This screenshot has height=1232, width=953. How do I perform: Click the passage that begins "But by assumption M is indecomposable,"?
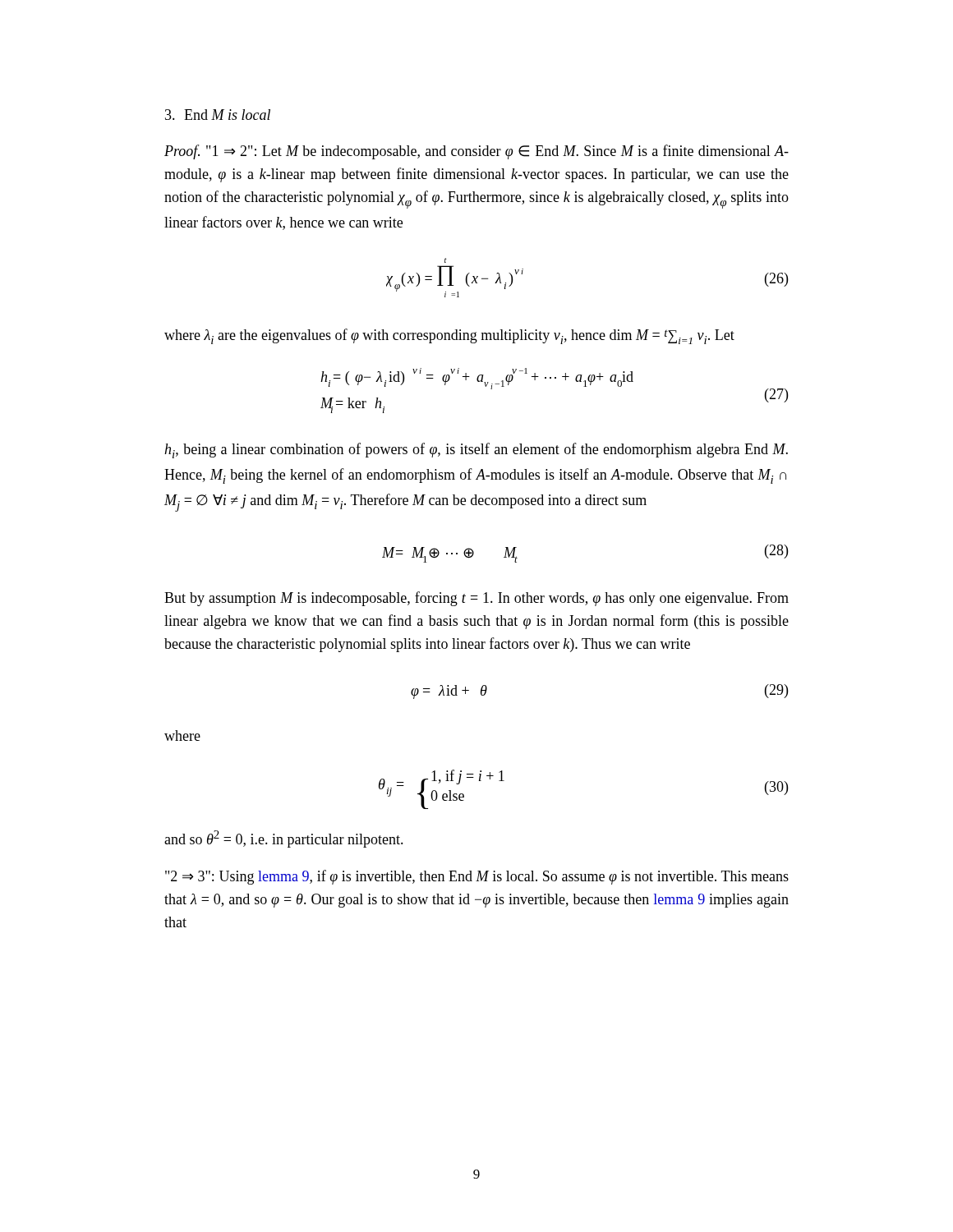tap(476, 622)
